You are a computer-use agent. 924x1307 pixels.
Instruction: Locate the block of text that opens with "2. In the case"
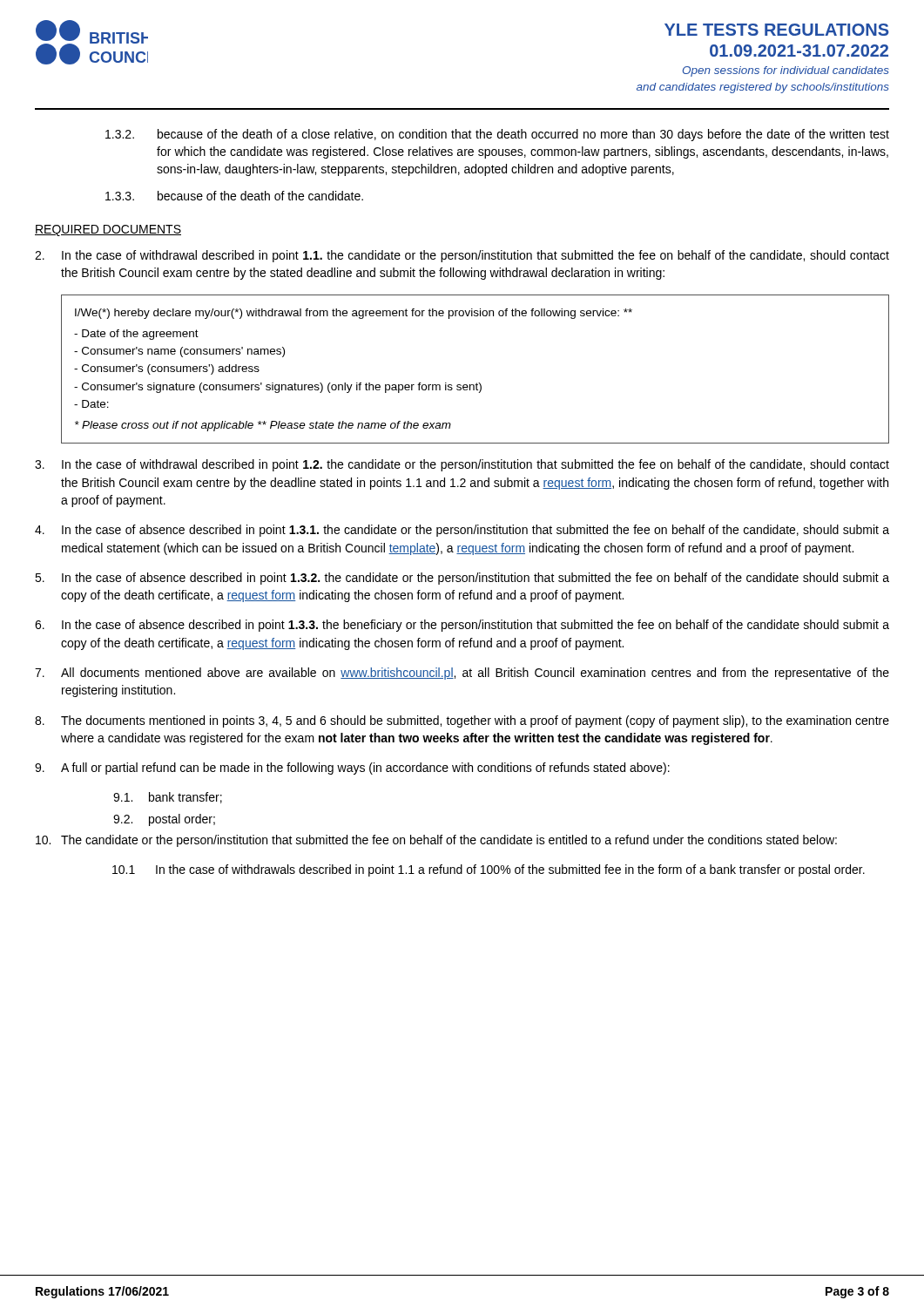click(462, 264)
